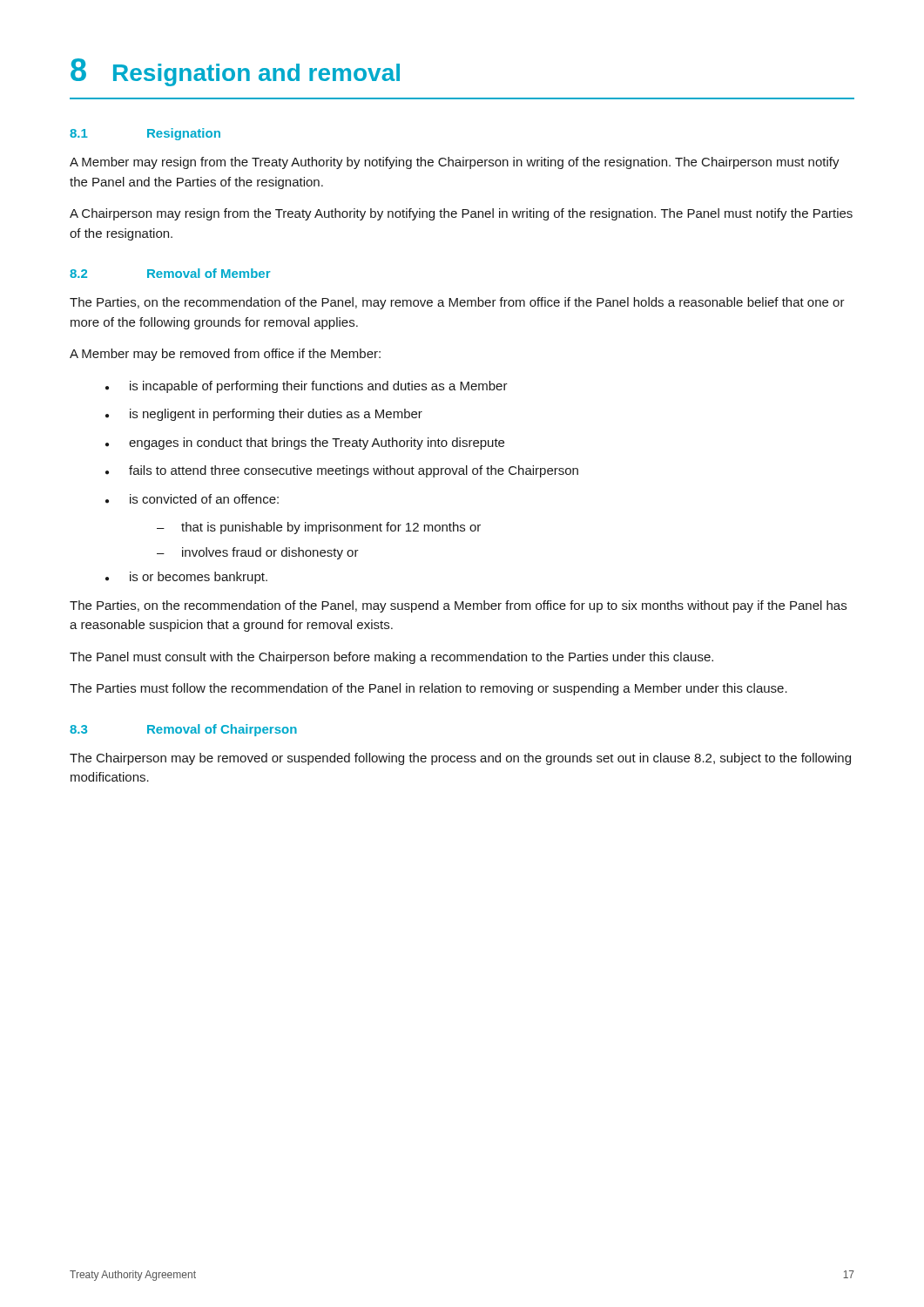Locate the element starting "● is negligent in performing their duties"
The height and width of the screenshot is (1307, 924).
[264, 415]
